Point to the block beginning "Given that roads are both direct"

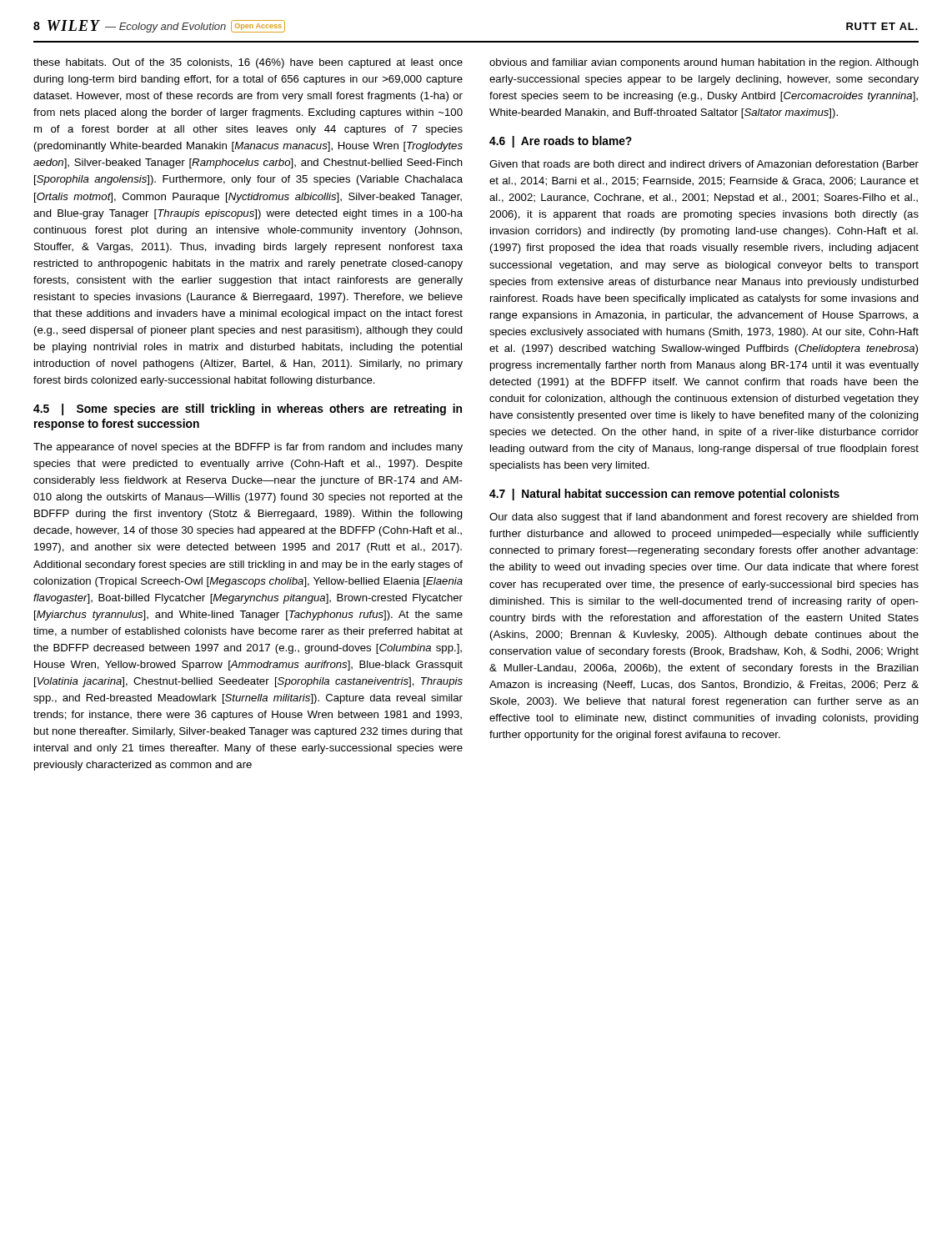(x=704, y=315)
